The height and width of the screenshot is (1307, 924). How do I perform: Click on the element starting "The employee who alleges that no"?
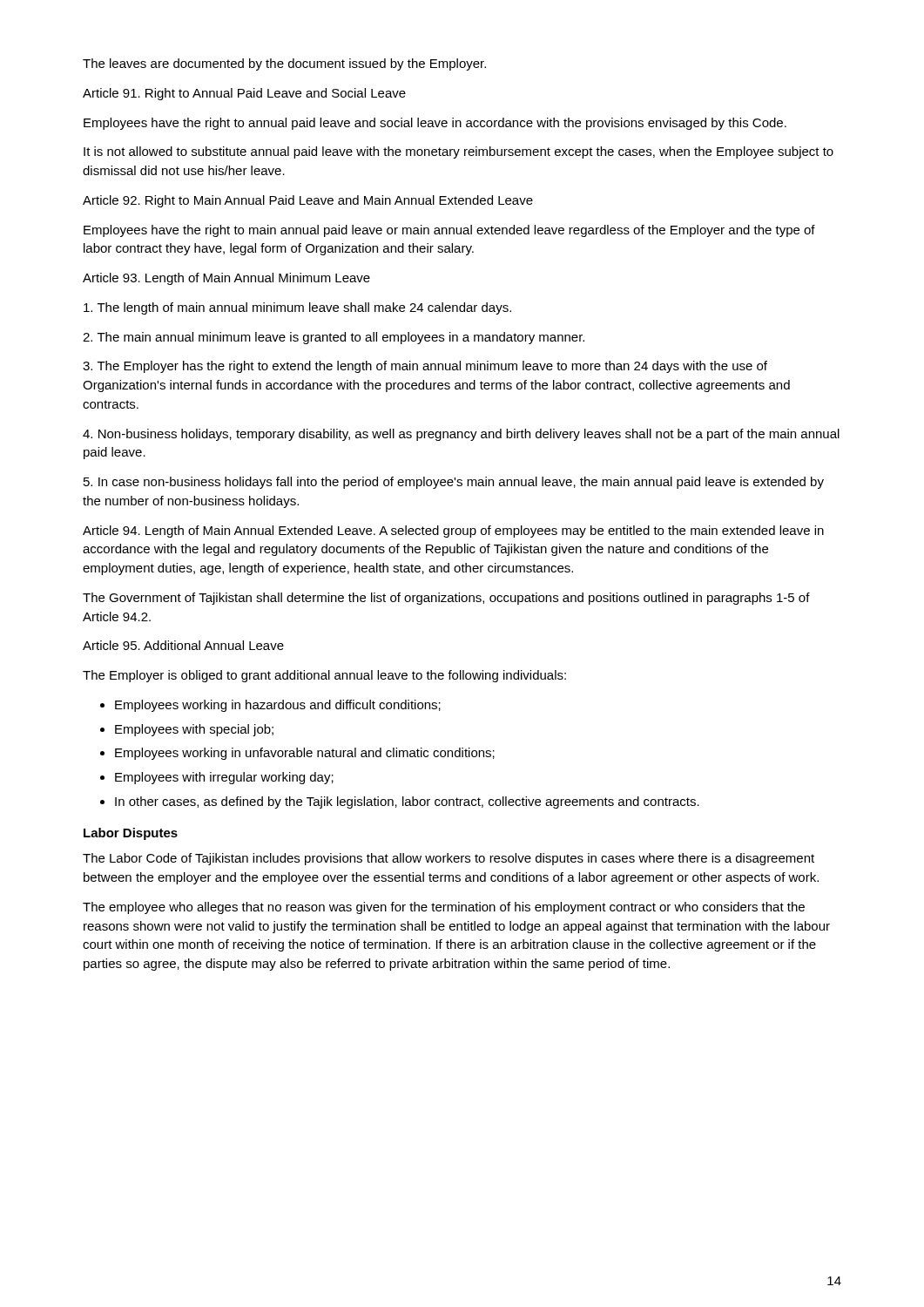coord(462,935)
